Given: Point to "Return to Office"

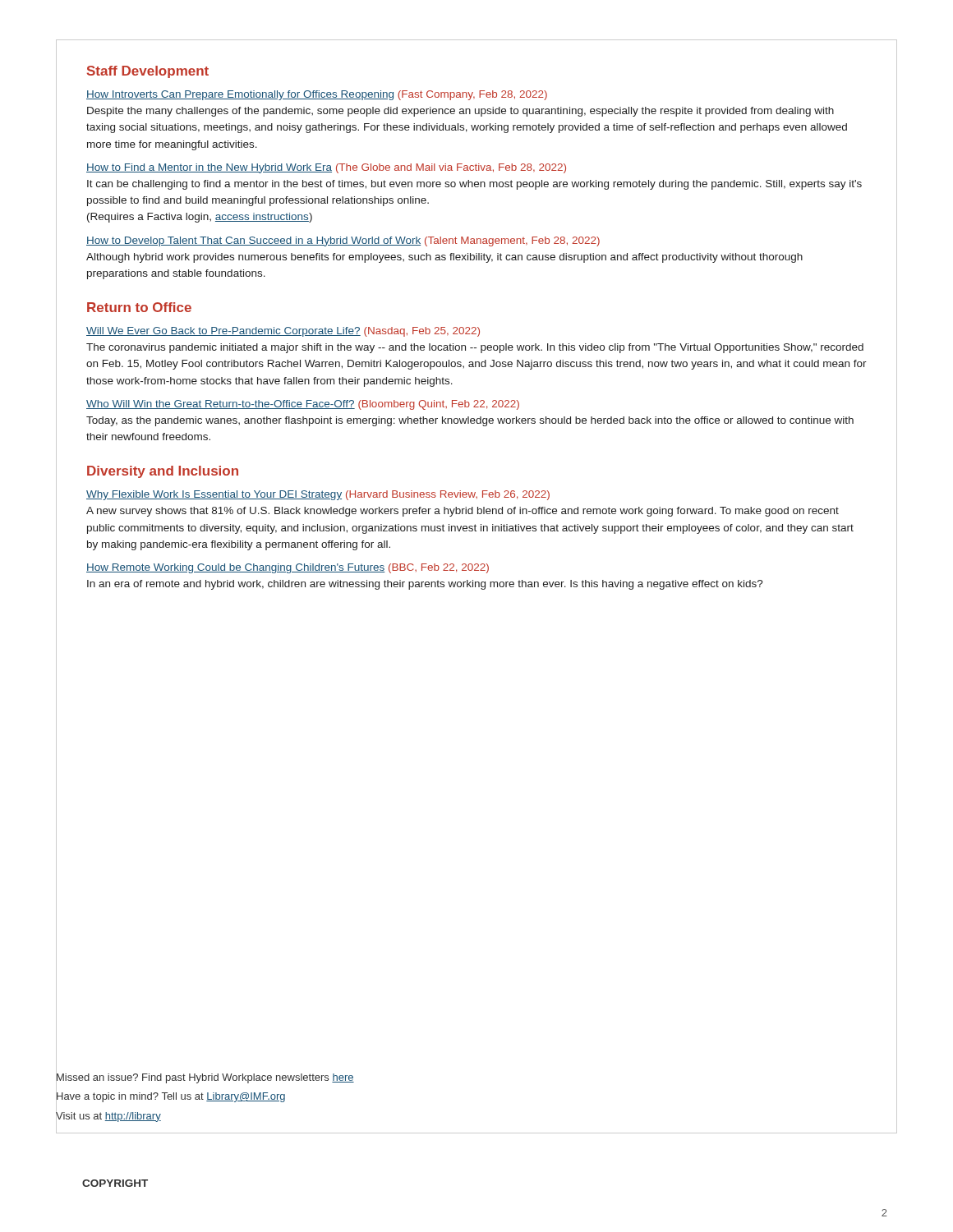Looking at the screenshot, I should (x=139, y=308).
